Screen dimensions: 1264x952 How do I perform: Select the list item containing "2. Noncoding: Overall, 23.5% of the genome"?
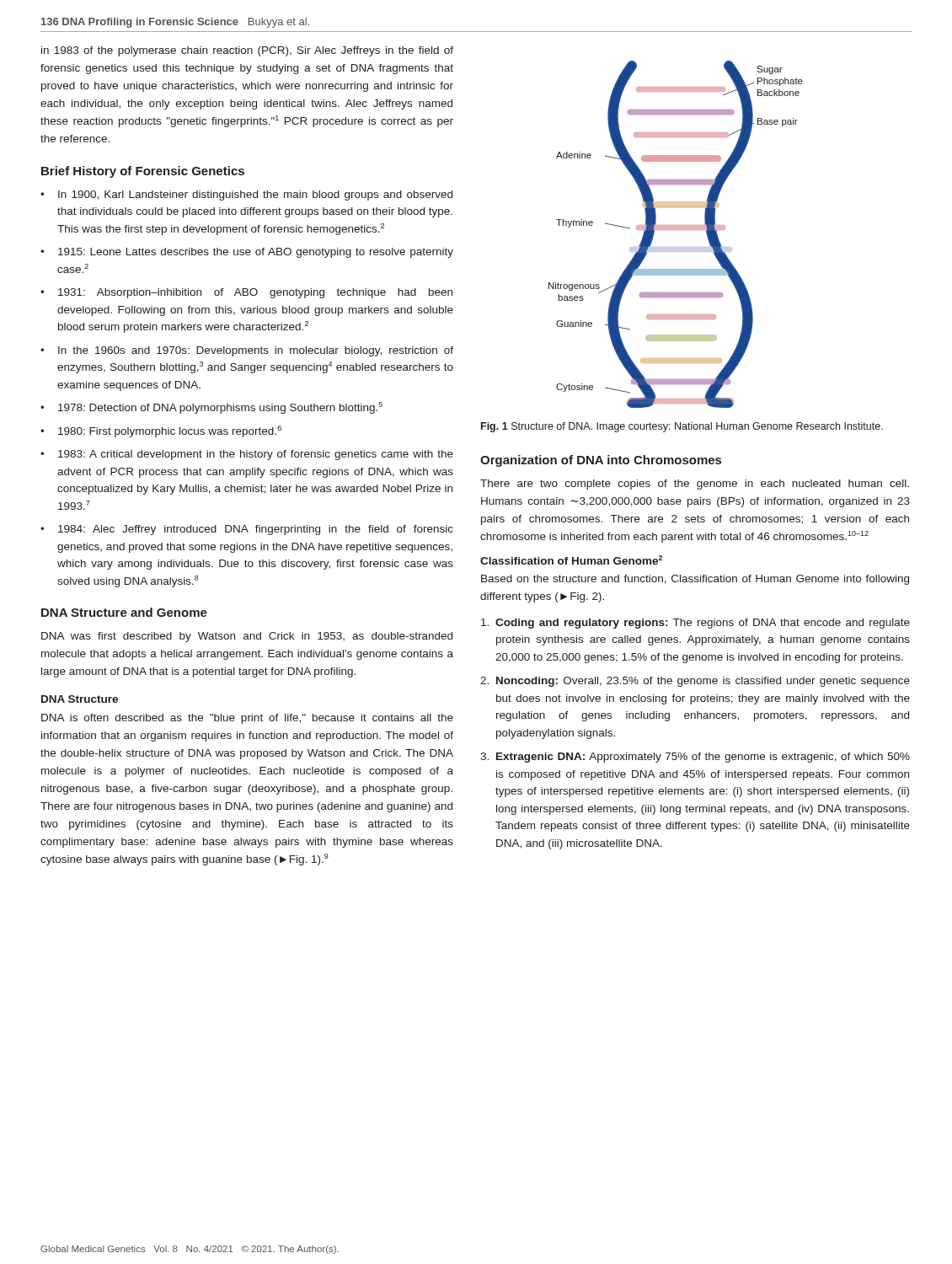tap(695, 707)
